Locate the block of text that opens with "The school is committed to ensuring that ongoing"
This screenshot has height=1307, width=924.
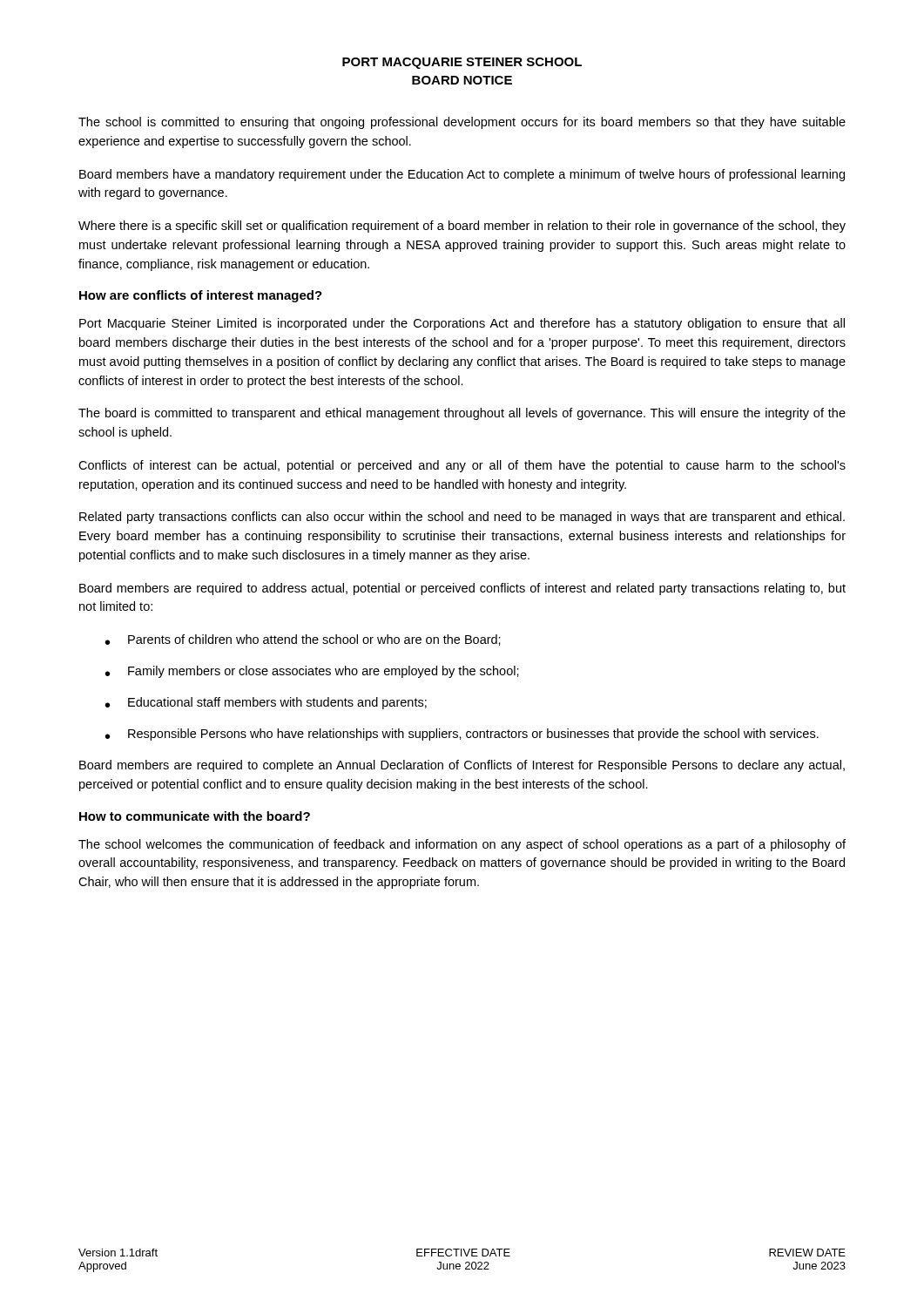[x=462, y=131]
